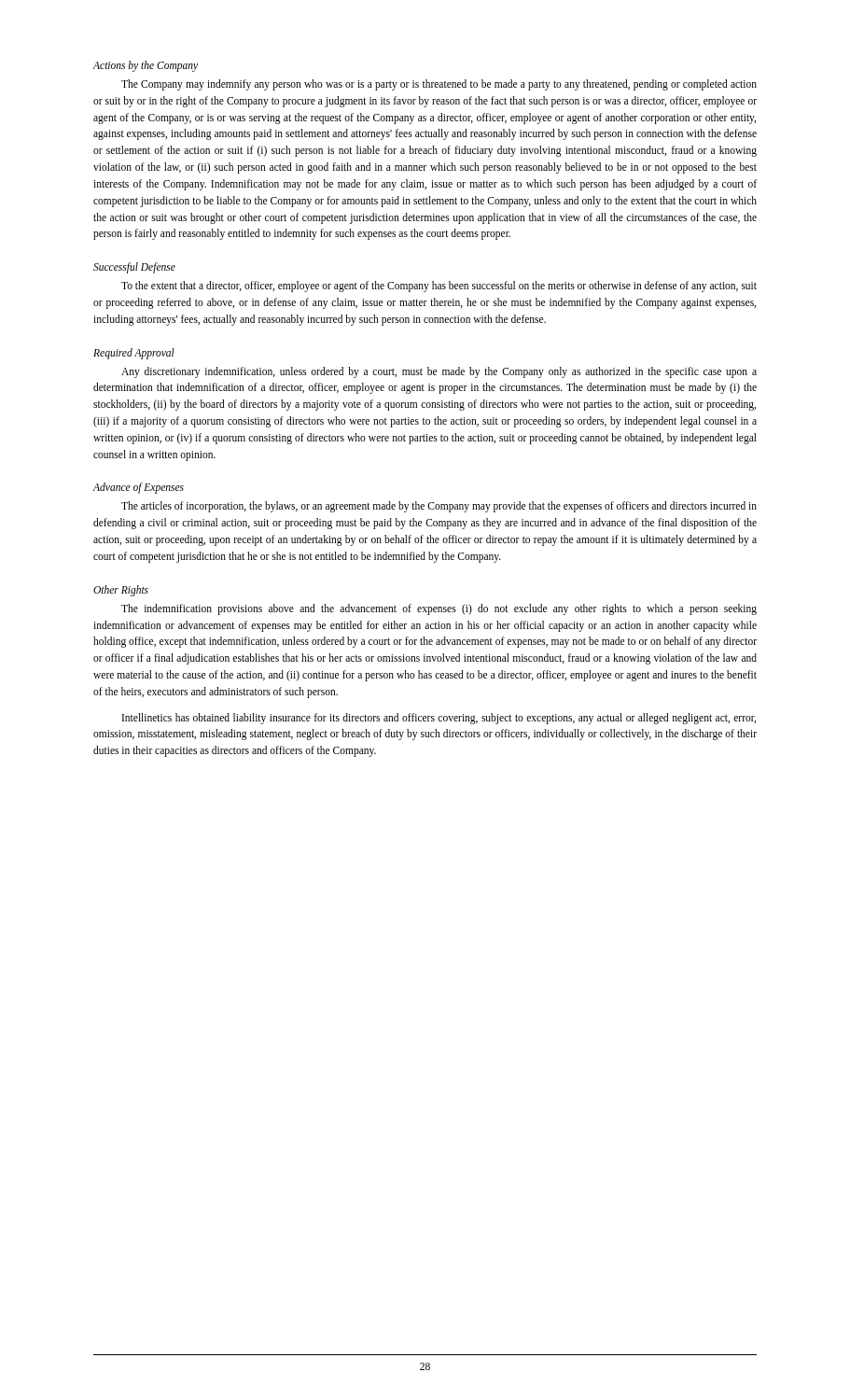Find the text block containing "The indemnification provisions above and the advancement of"
This screenshot has width=850, height=1400.
[425, 650]
